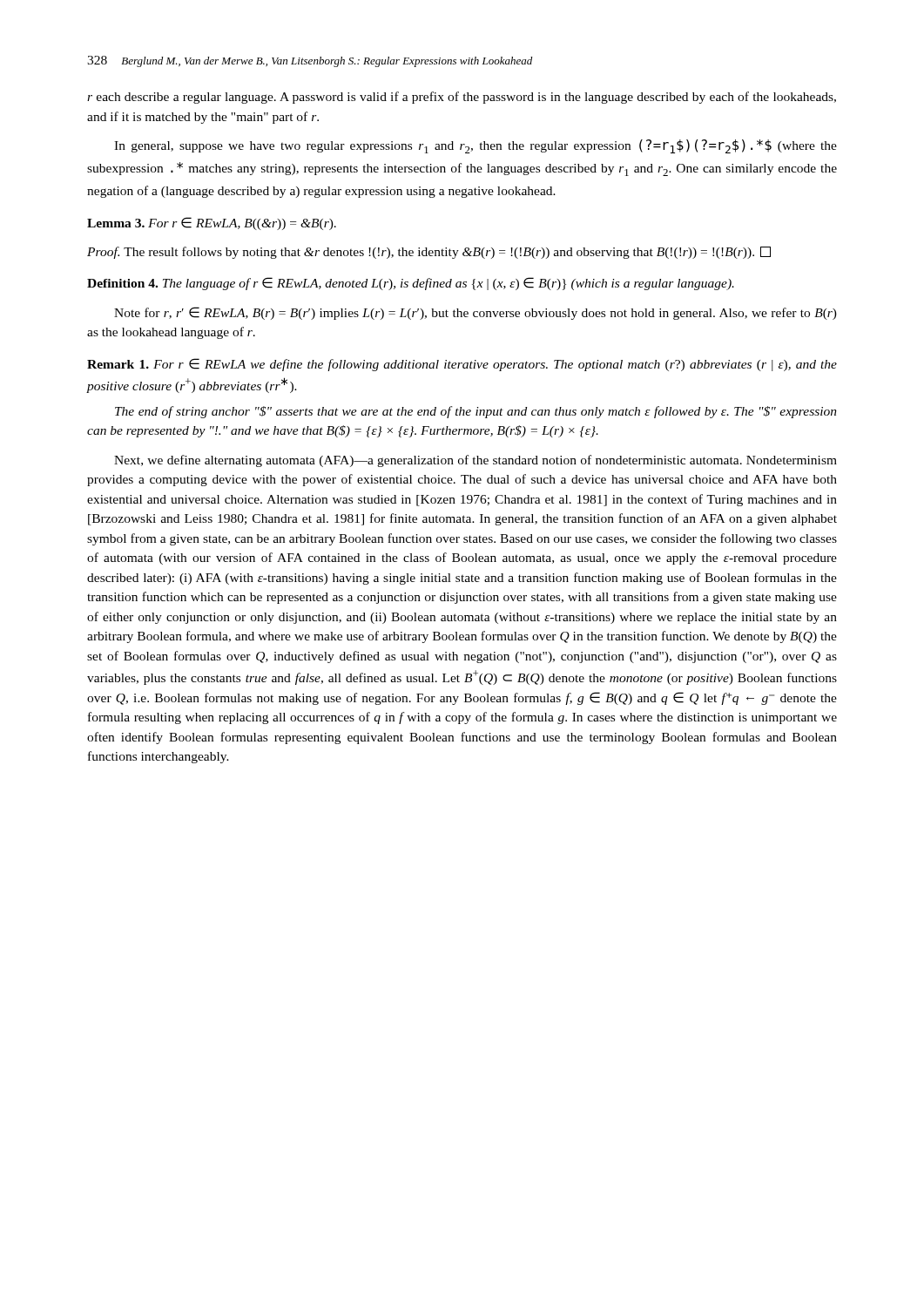Select the text block that says "Lemma 3. For r"

click(212, 223)
